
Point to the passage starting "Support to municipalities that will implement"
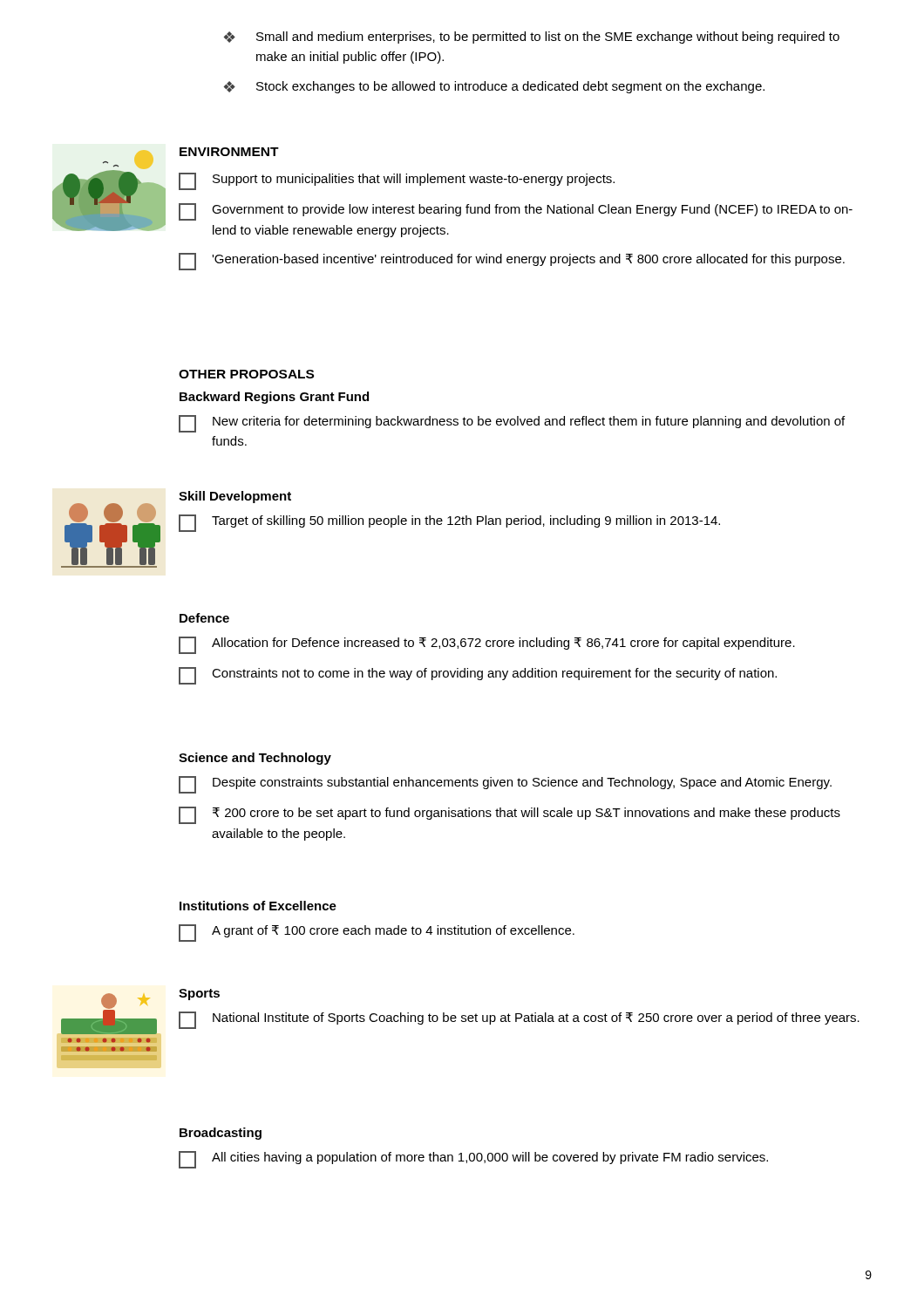click(x=397, y=179)
